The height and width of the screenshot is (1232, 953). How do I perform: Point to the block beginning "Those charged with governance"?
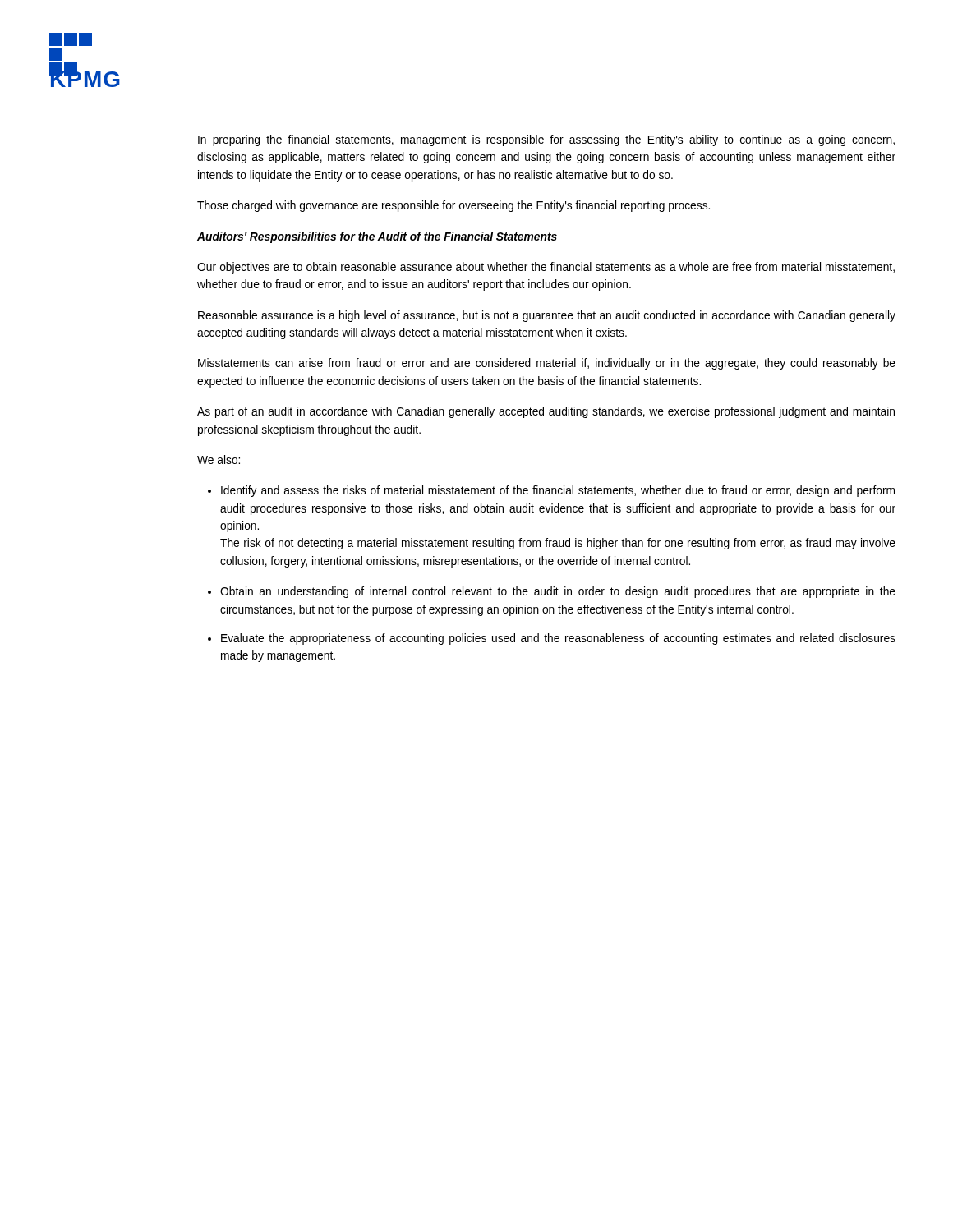coord(546,206)
